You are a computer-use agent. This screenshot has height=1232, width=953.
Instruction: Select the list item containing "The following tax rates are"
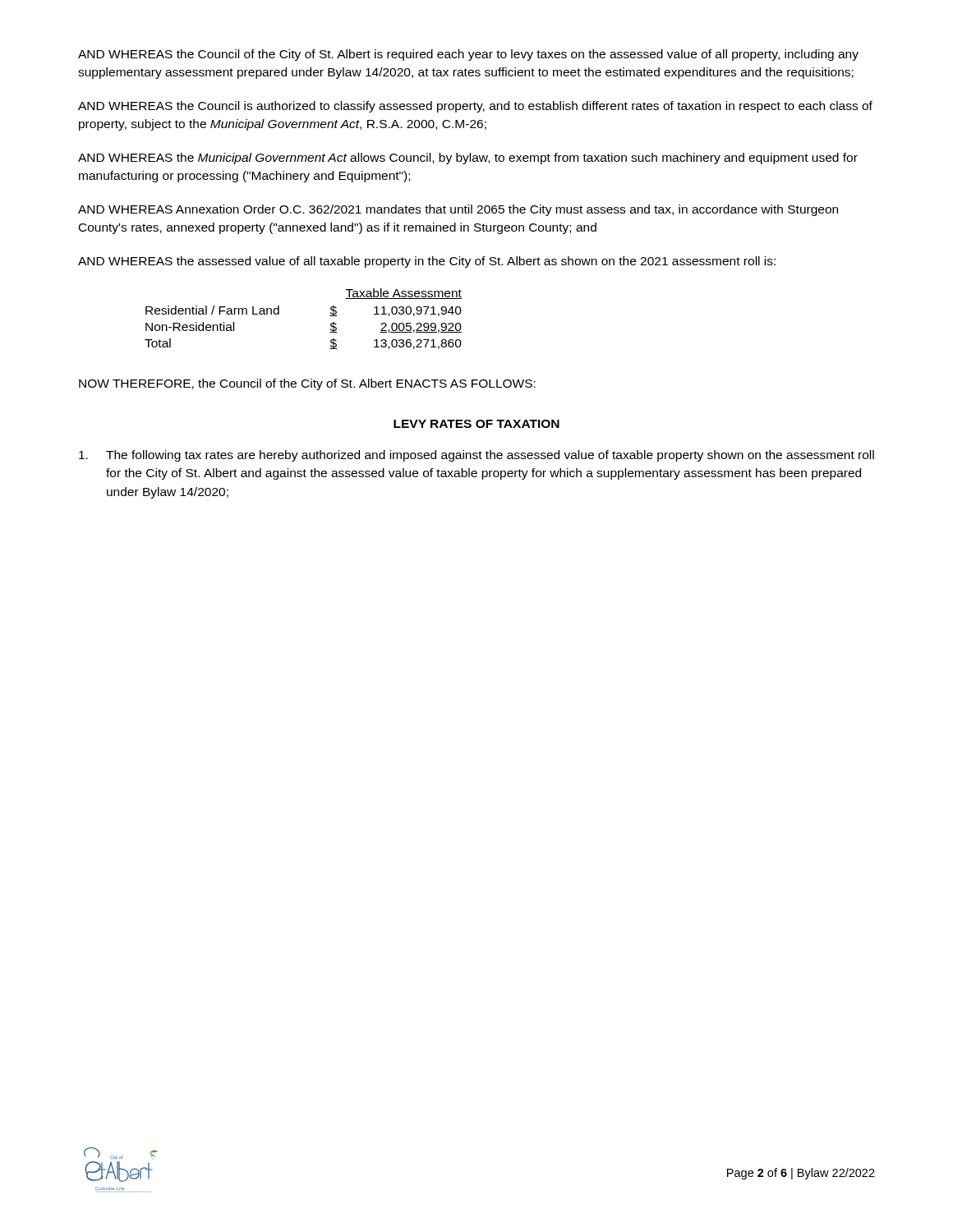(476, 473)
